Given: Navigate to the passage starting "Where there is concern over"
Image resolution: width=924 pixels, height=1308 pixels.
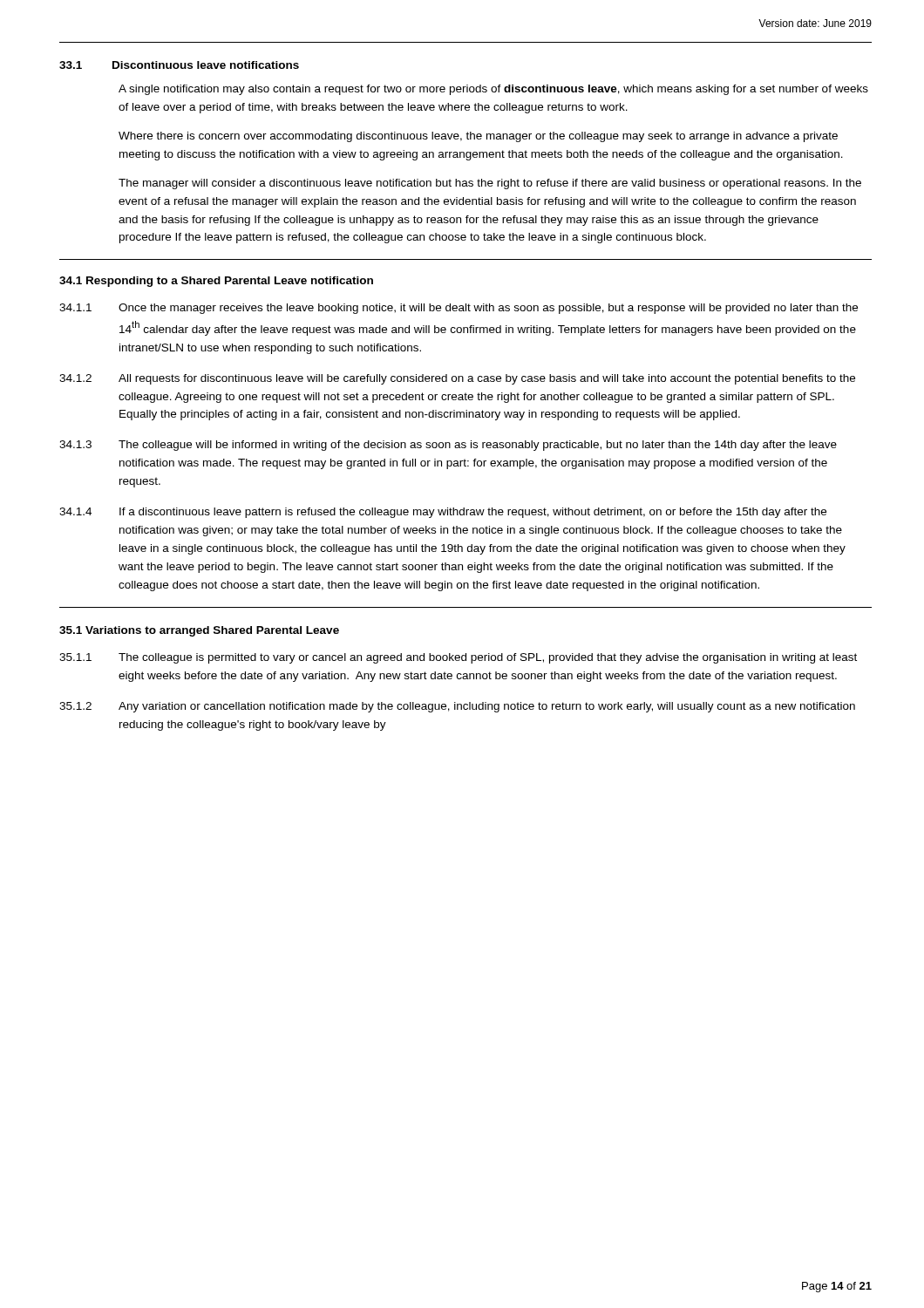Looking at the screenshot, I should click(x=481, y=145).
